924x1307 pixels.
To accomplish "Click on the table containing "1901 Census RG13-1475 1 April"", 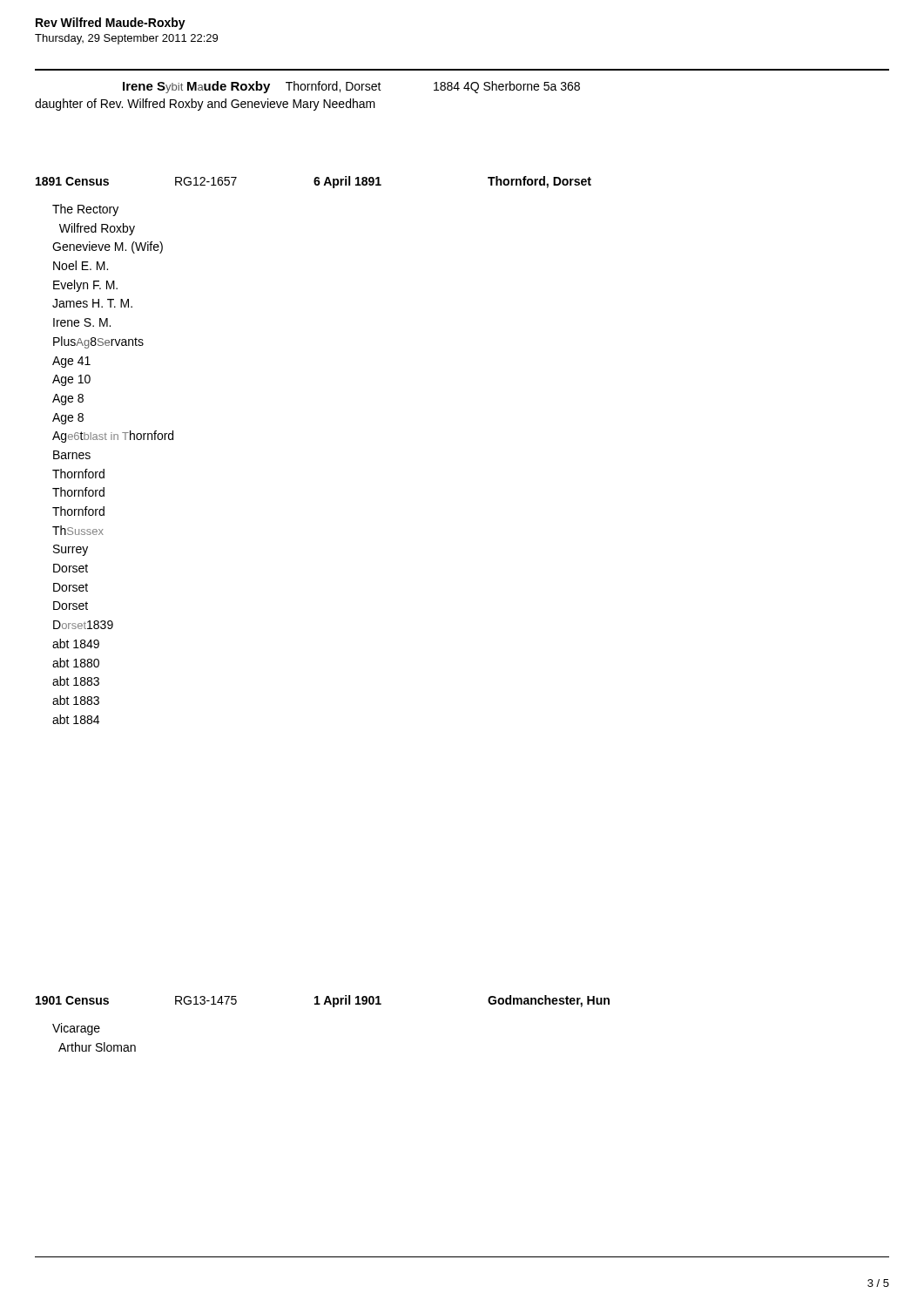I will (x=462, y=1025).
